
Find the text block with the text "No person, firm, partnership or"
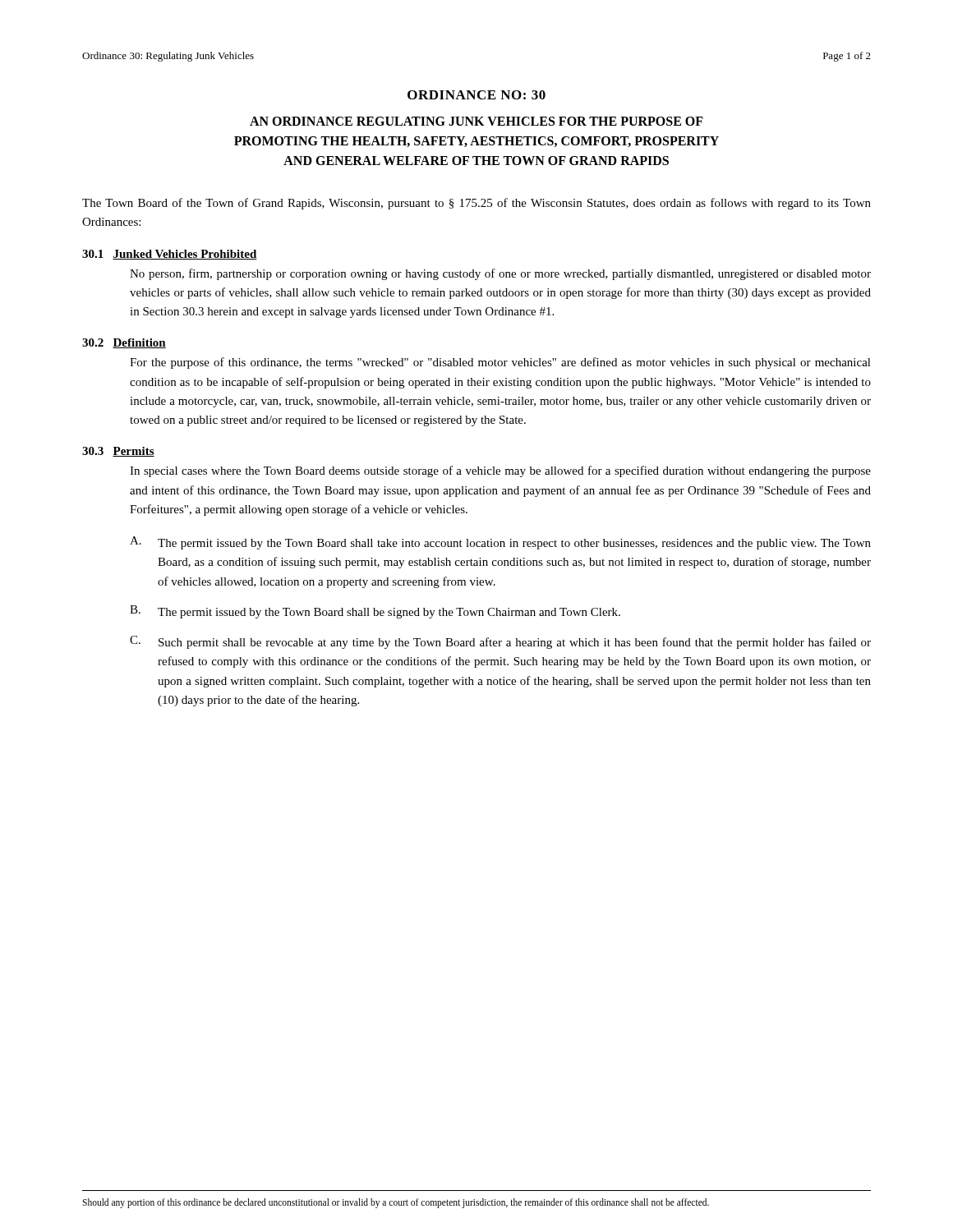[500, 292]
